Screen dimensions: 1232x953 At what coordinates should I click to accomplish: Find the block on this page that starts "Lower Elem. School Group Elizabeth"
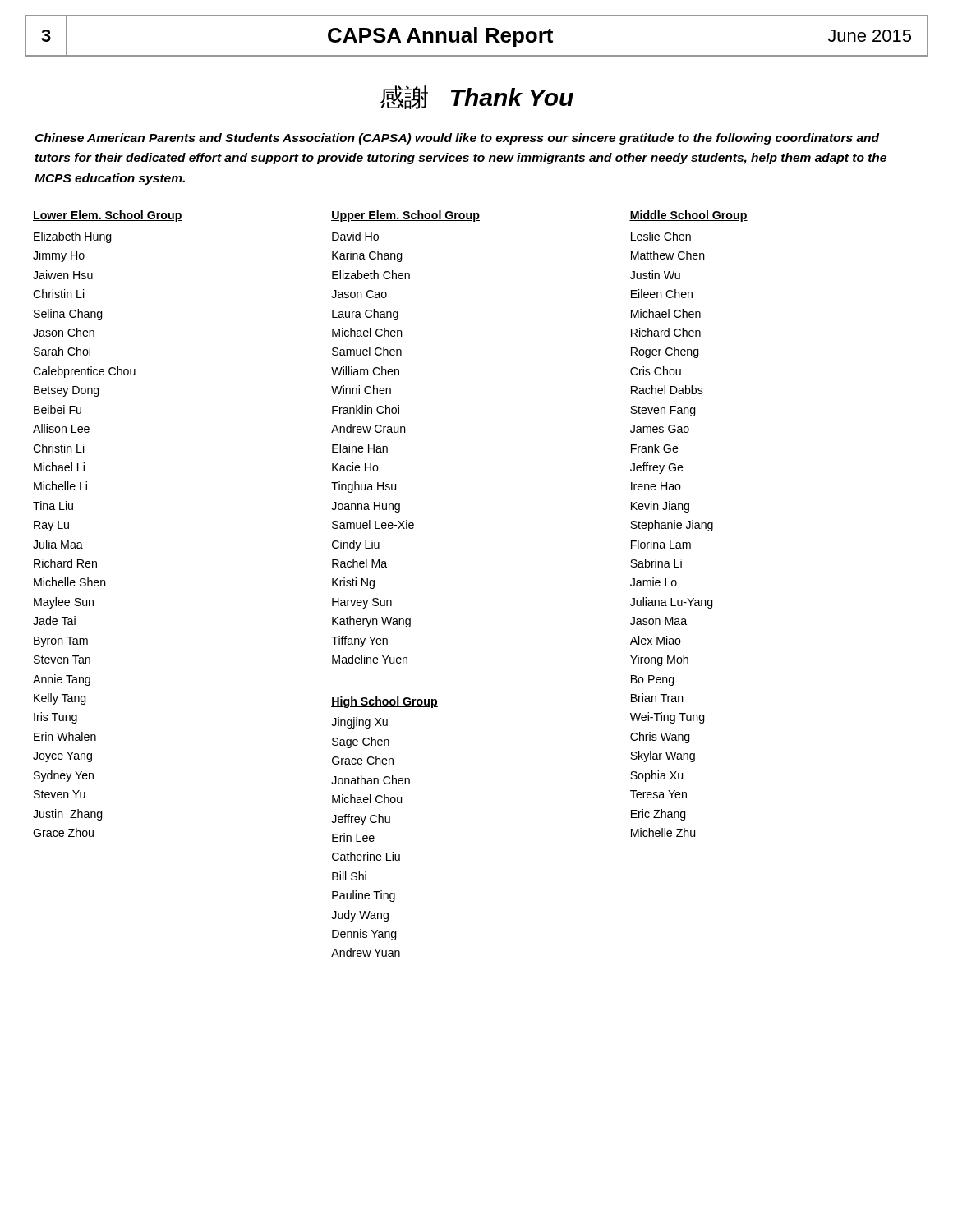coord(108,216)
